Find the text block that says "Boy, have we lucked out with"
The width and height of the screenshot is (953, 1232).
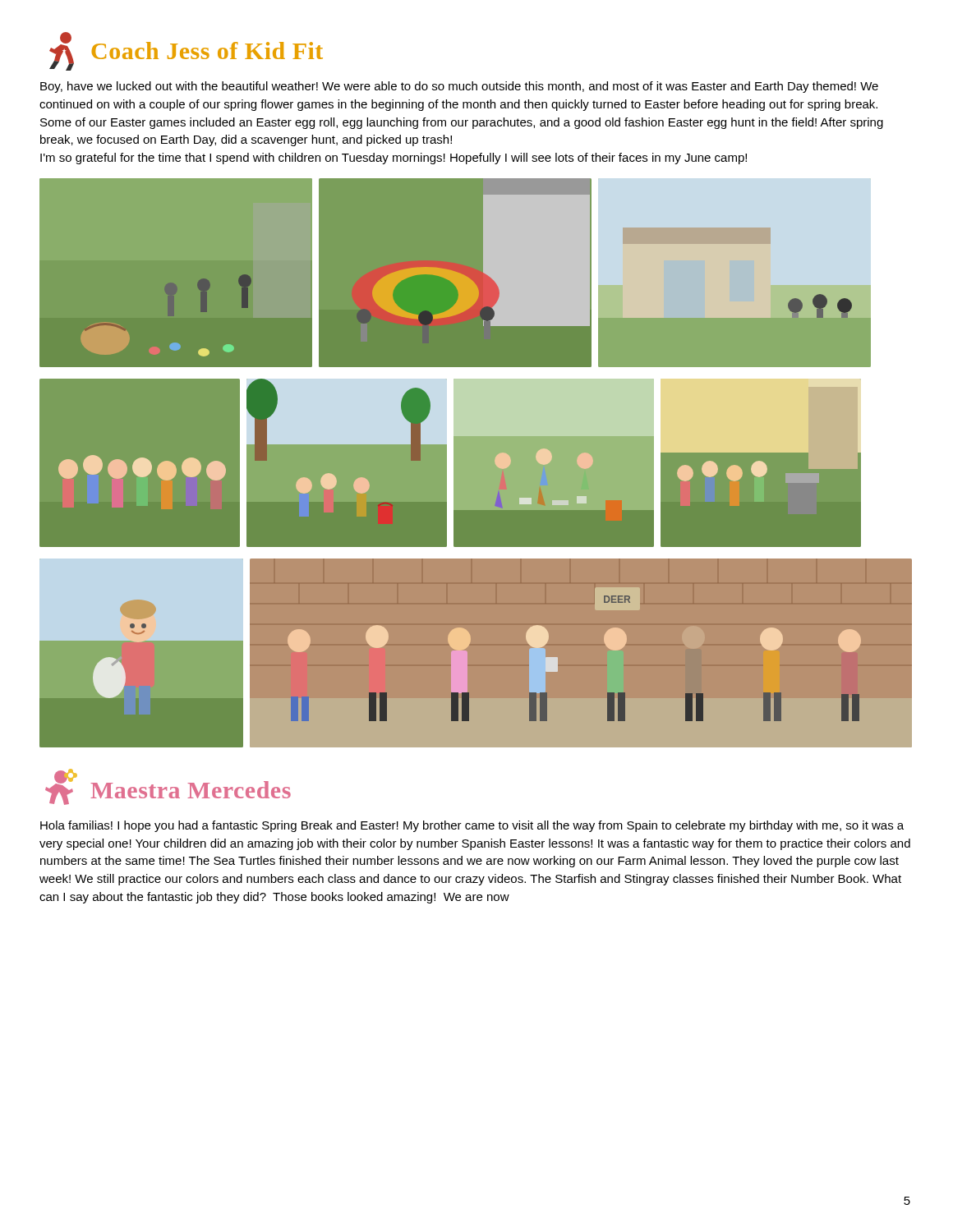(x=461, y=122)
